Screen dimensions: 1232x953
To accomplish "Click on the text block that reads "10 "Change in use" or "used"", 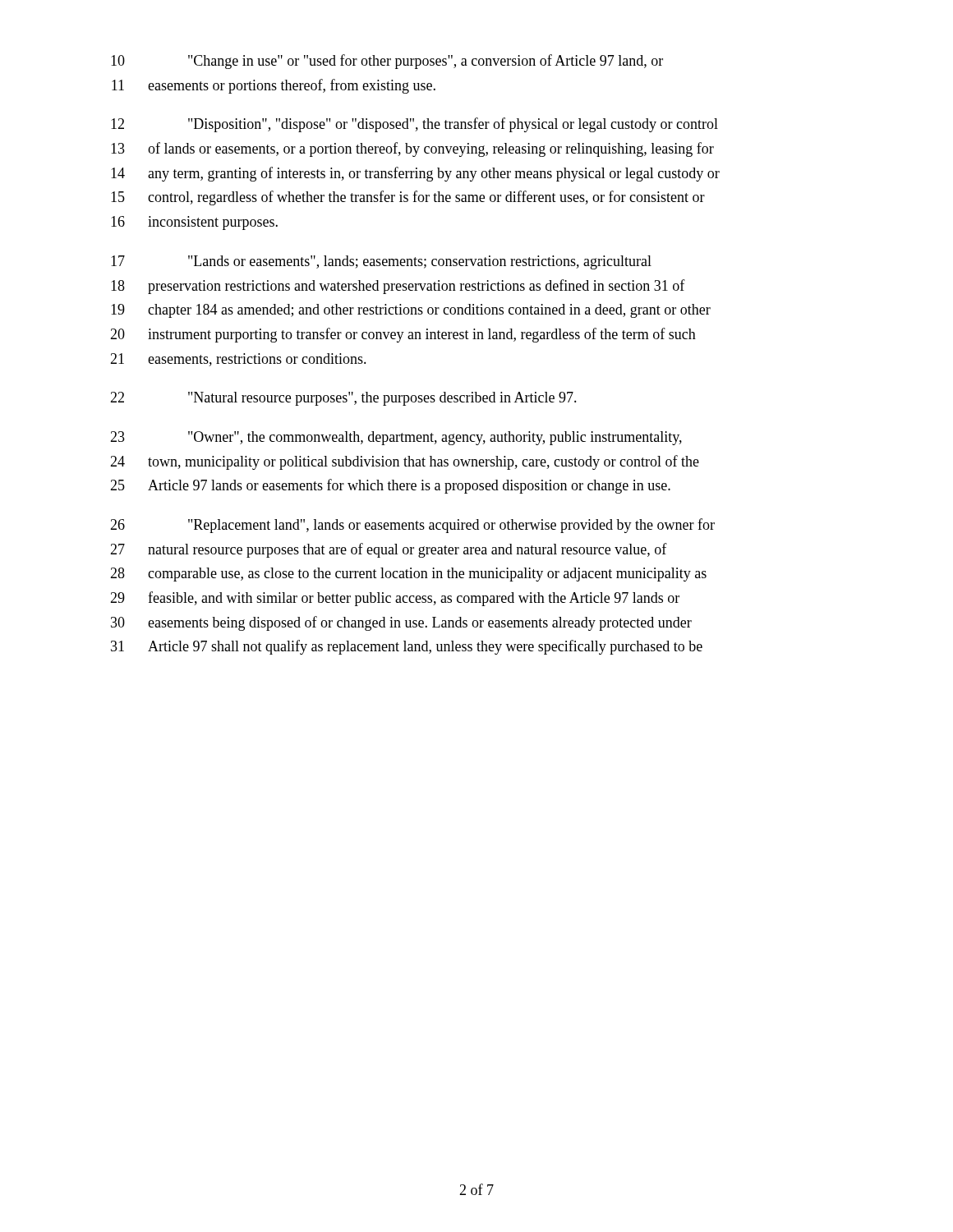I will click(x=485, y=74).
